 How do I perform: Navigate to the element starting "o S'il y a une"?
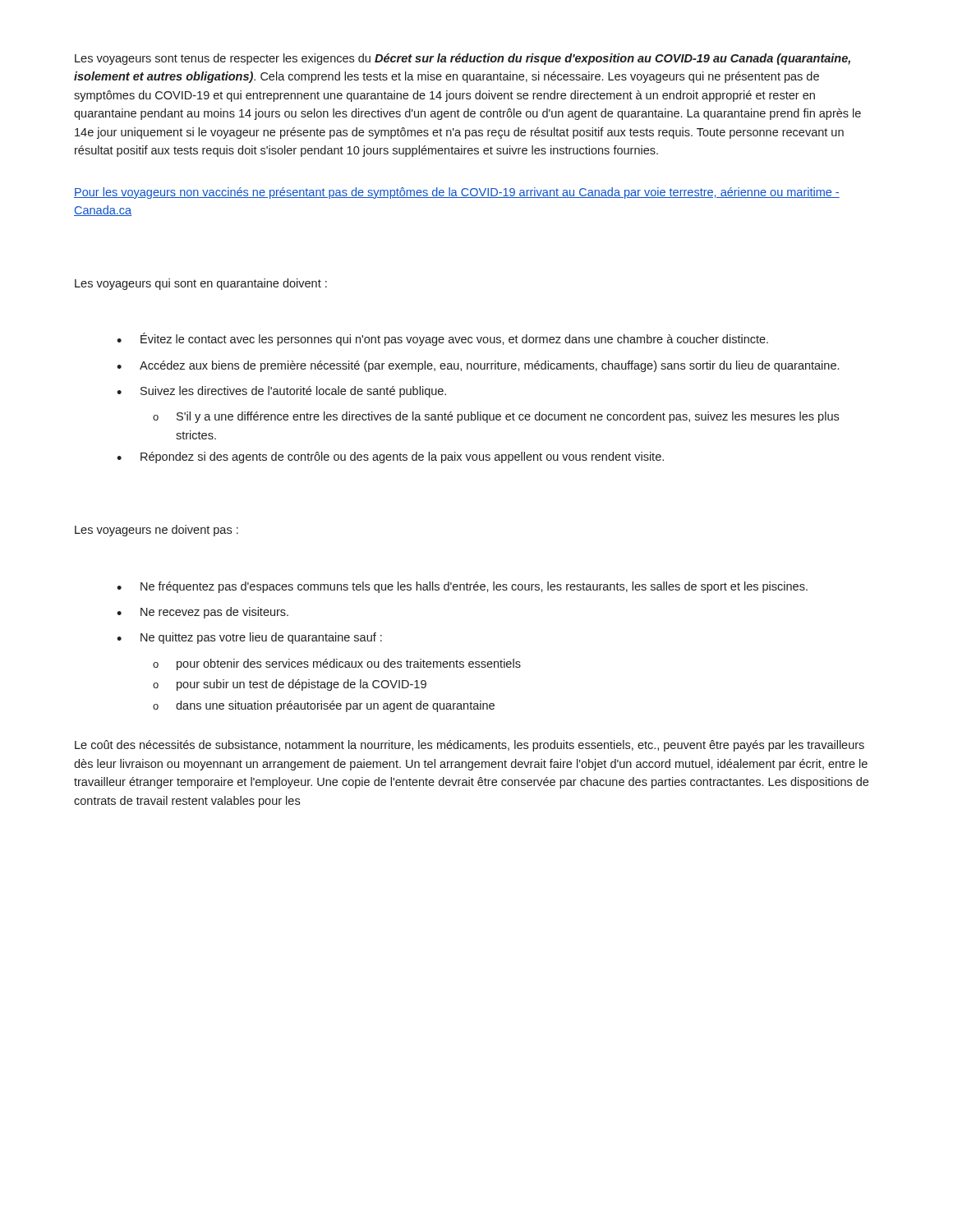(x=516, y=426)
